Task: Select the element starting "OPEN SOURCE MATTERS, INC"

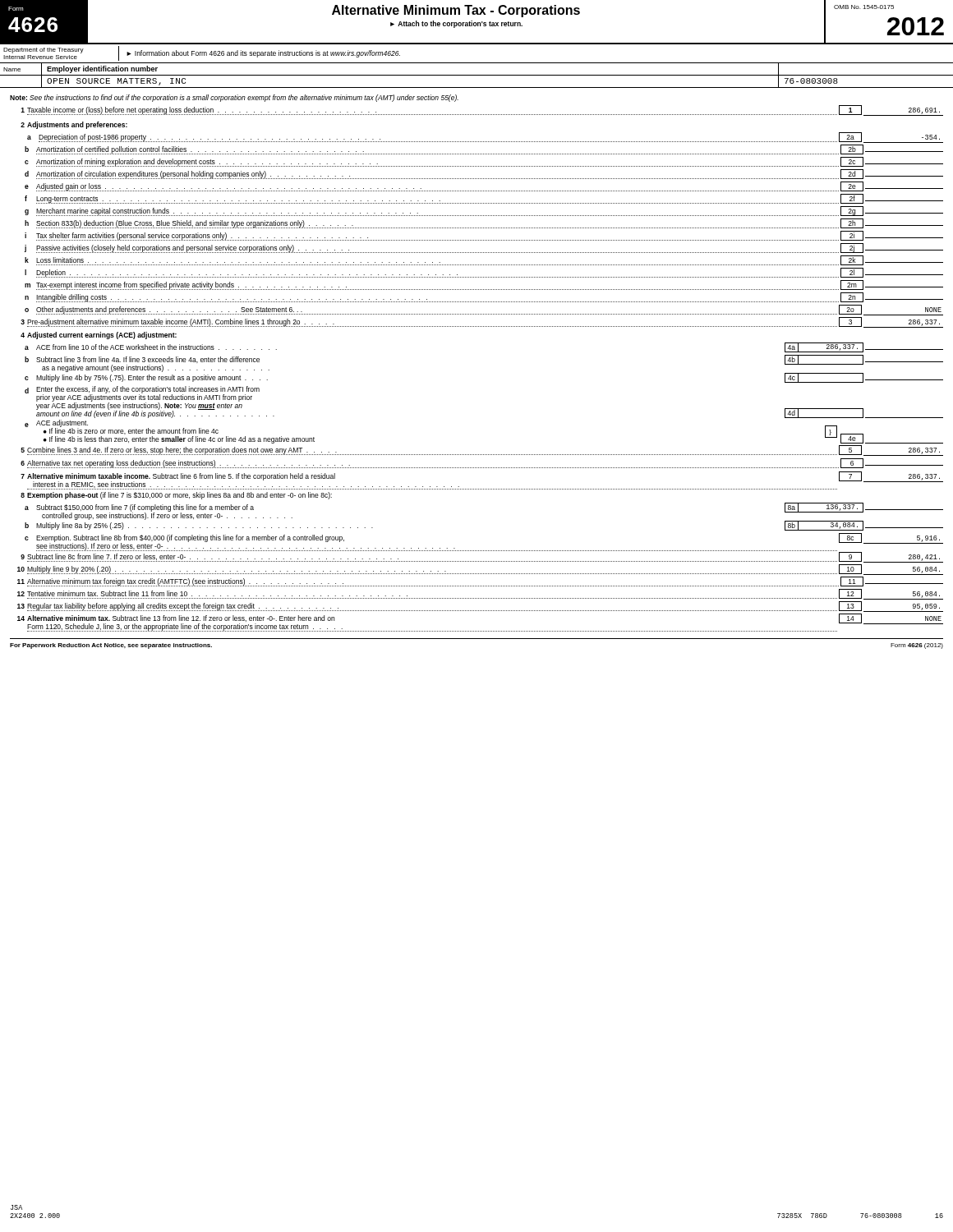Action: [x=117, y=81]
